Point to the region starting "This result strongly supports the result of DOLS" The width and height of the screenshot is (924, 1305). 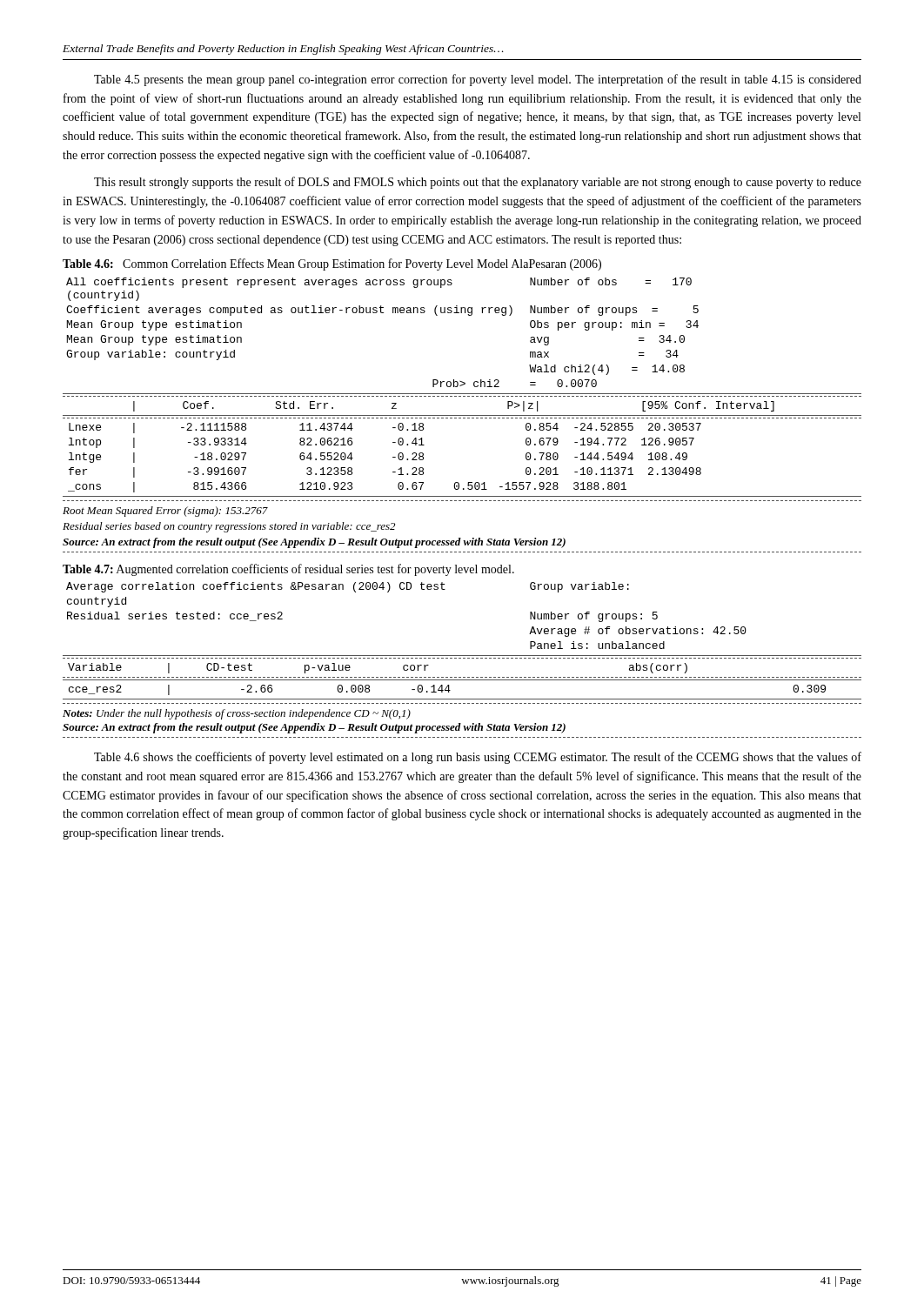coord(462,211)
